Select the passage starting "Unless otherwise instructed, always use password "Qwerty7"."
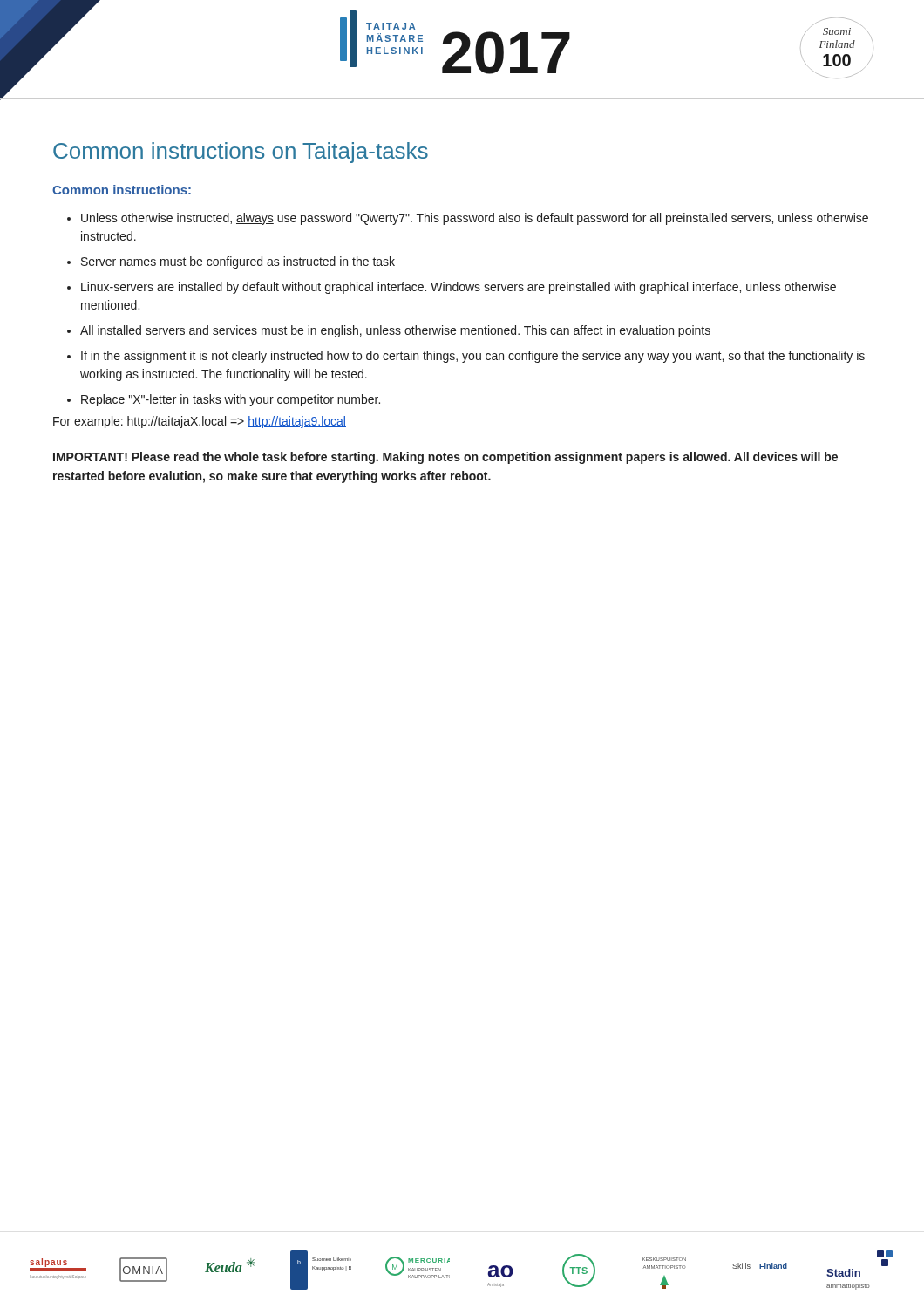Viewport: 924px width, 1308px height. [474, 227]
